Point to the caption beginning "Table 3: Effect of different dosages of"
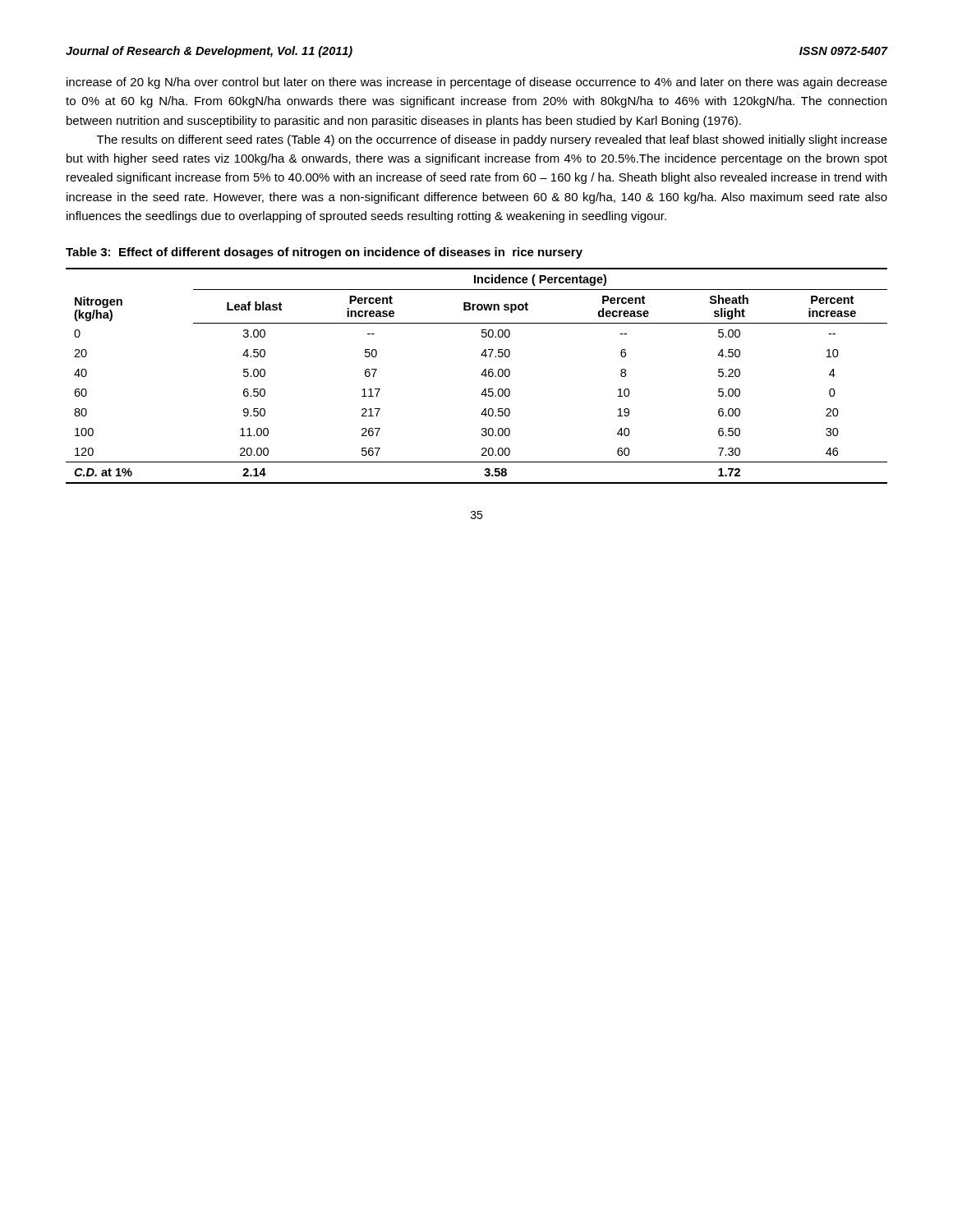Screen dimensions: 1232x953 click(x=324, y=252)
